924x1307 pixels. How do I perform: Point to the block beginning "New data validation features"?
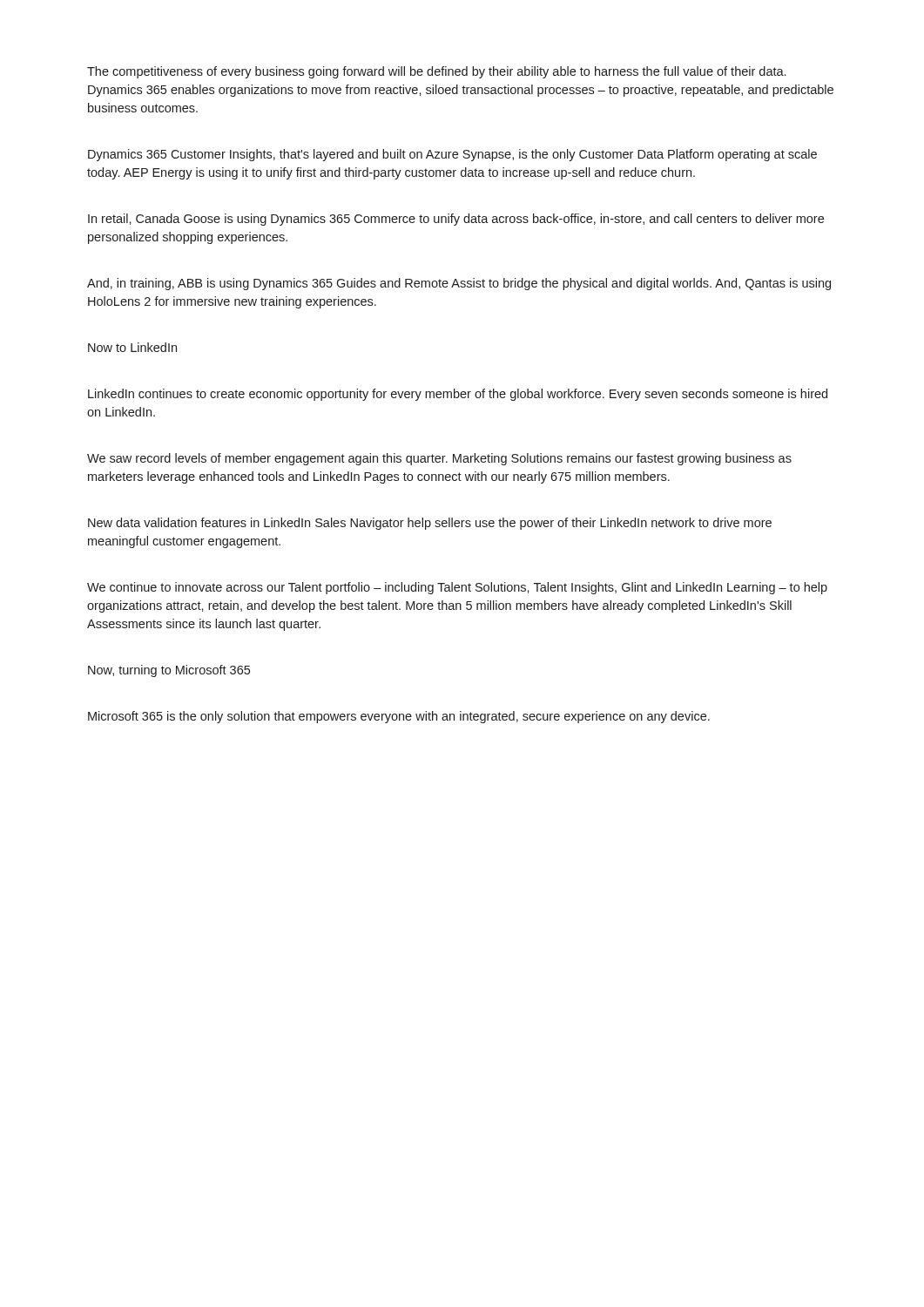[462, 533]
